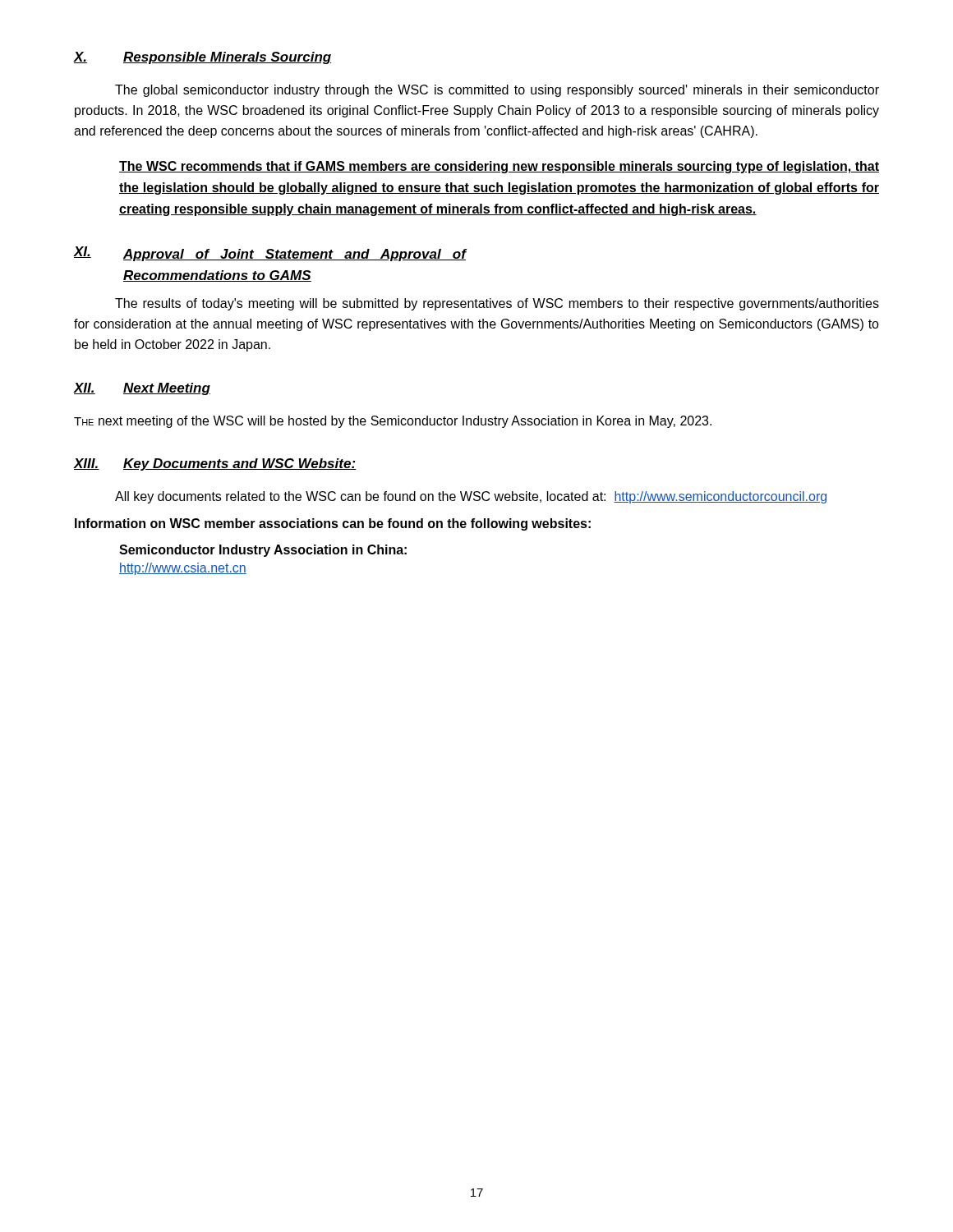Locate the text block that says "Information on WSC member associations can be"
The width and height of the screenshot is (953, 1232).
tap(333, 524)
